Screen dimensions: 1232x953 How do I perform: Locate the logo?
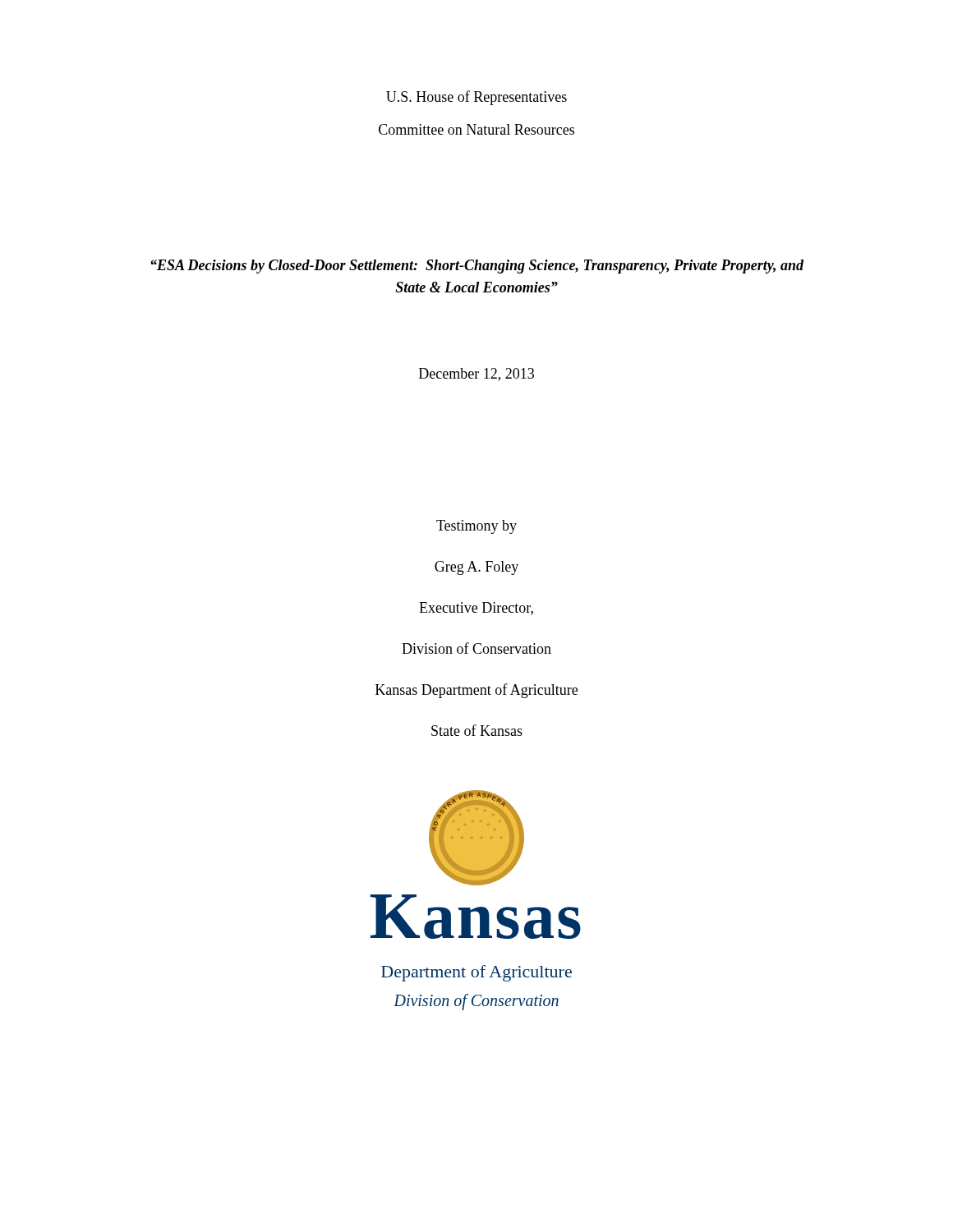tap(476, 920)
